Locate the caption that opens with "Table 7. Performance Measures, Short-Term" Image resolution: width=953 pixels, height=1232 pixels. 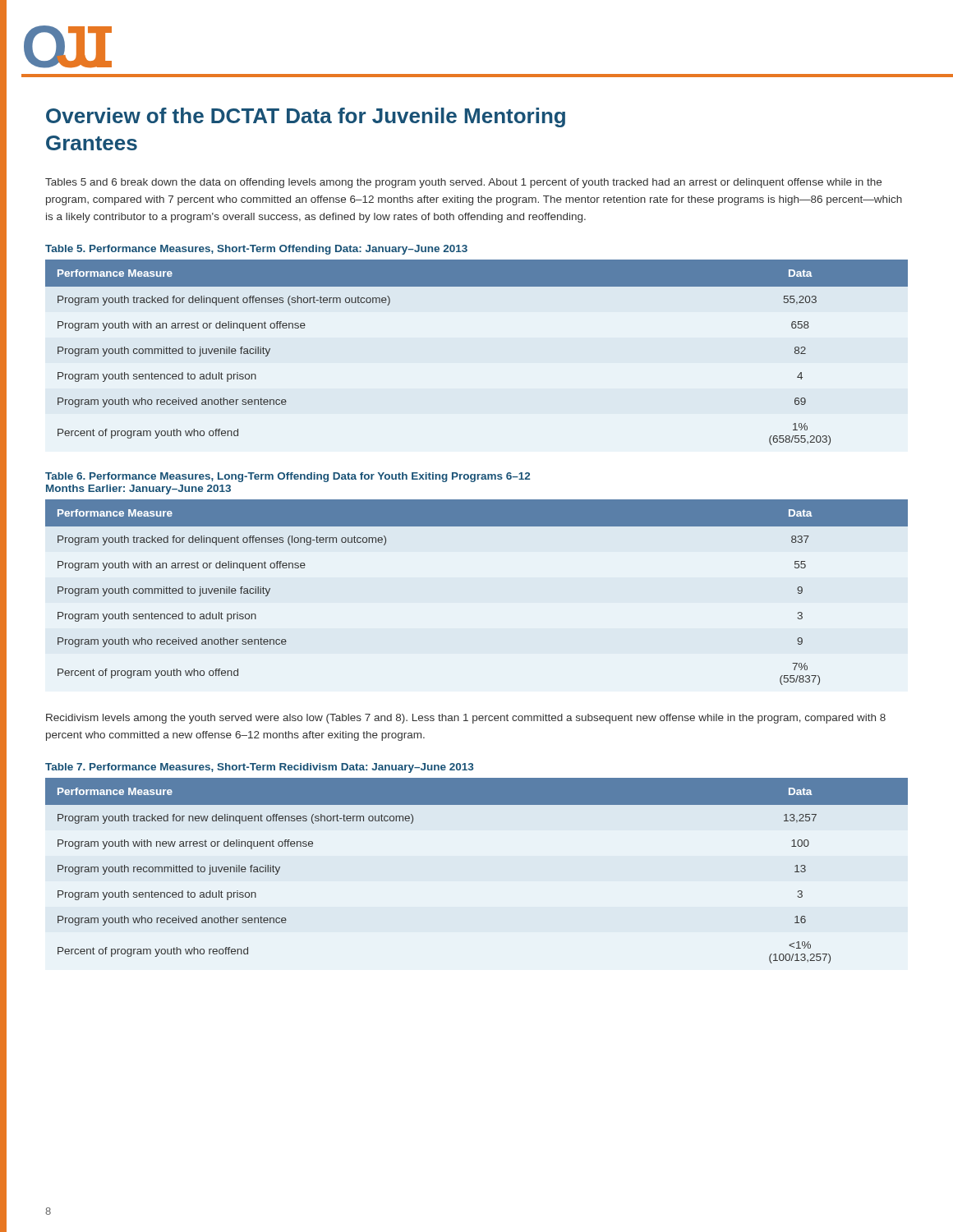260,766
